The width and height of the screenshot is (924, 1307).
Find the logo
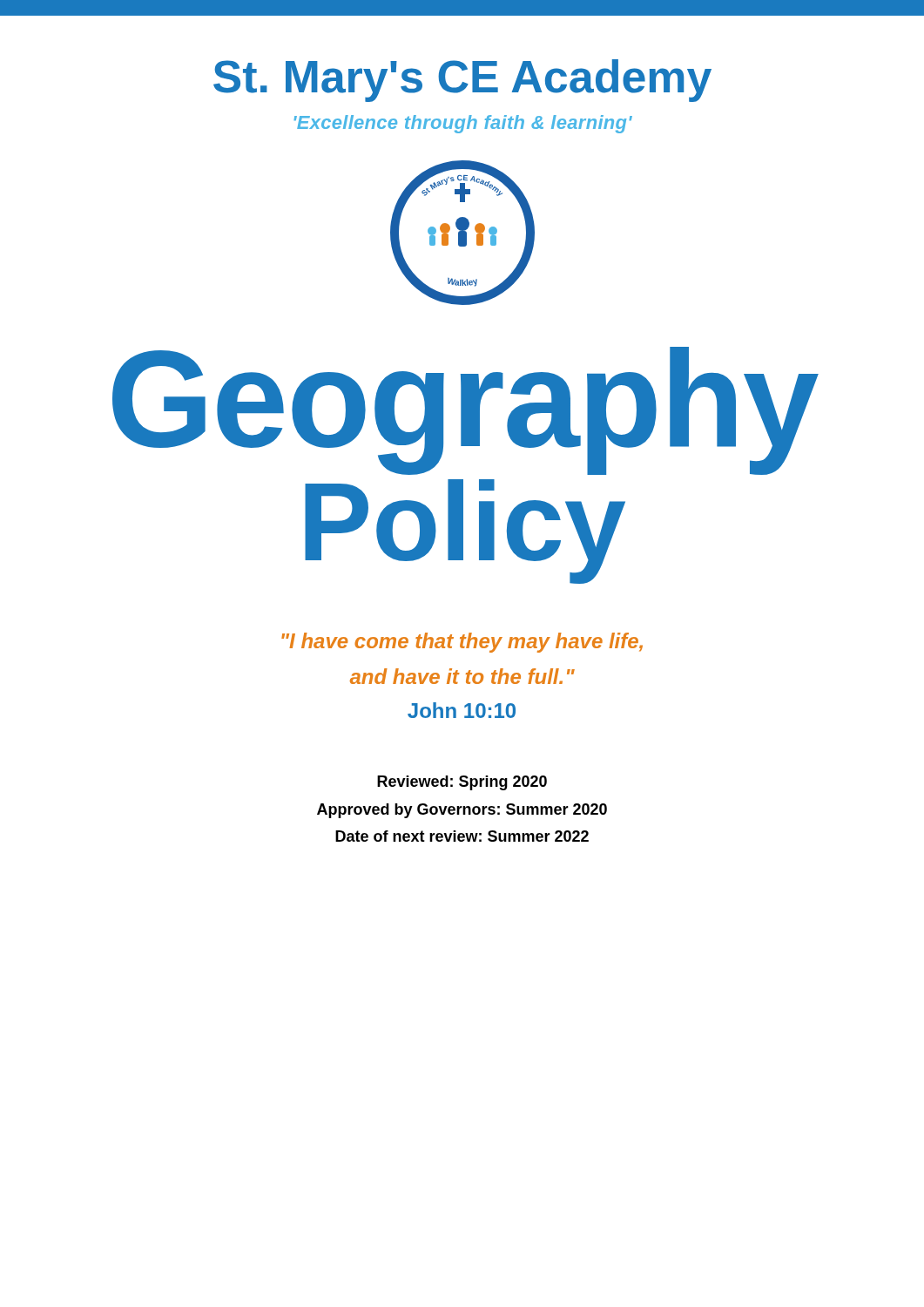click(x=462, y=233)
